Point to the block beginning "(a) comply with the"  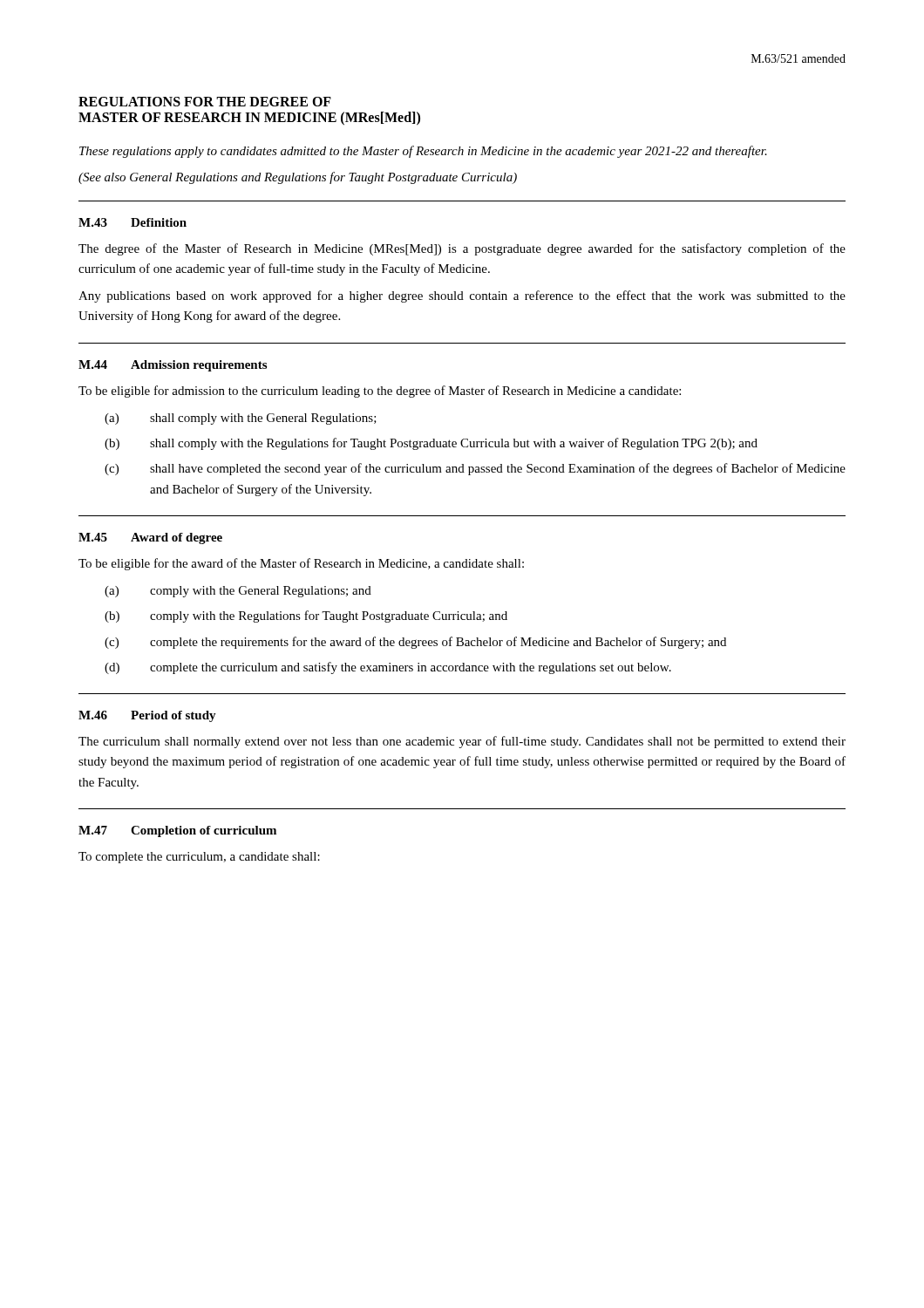[x=238, y=592]
